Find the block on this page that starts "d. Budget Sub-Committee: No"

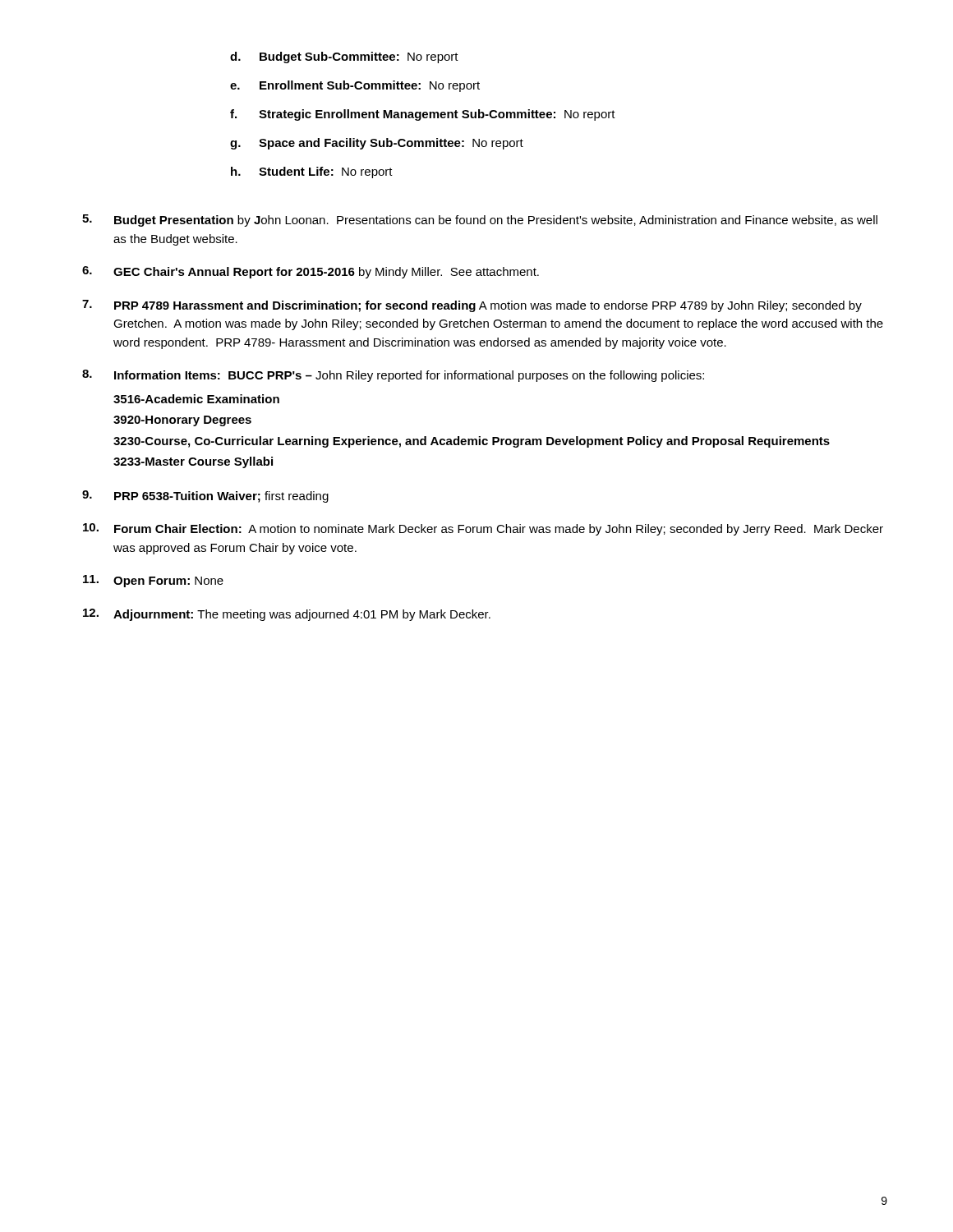344,56
